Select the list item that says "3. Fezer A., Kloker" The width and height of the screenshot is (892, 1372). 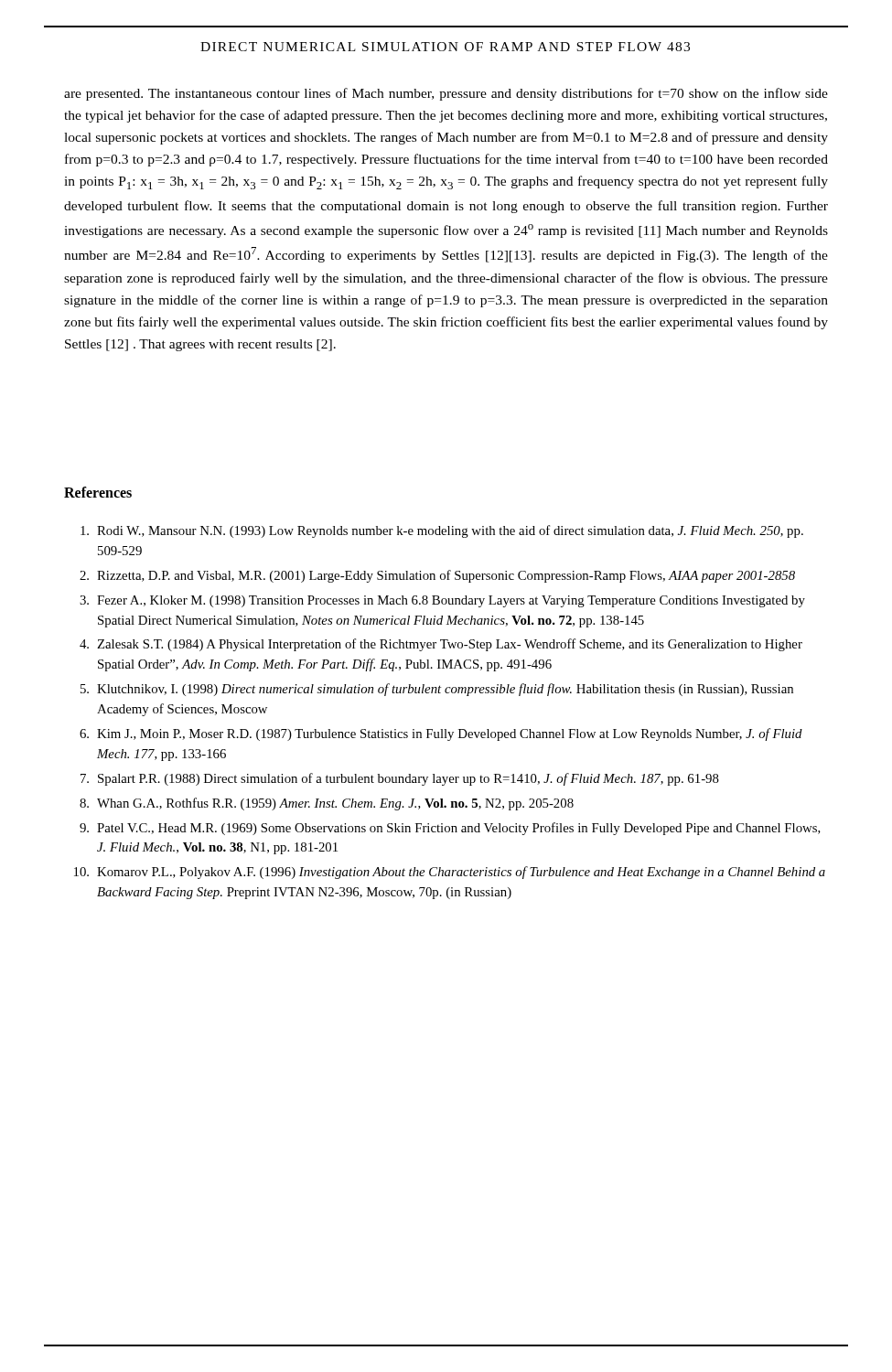[446, 611]
